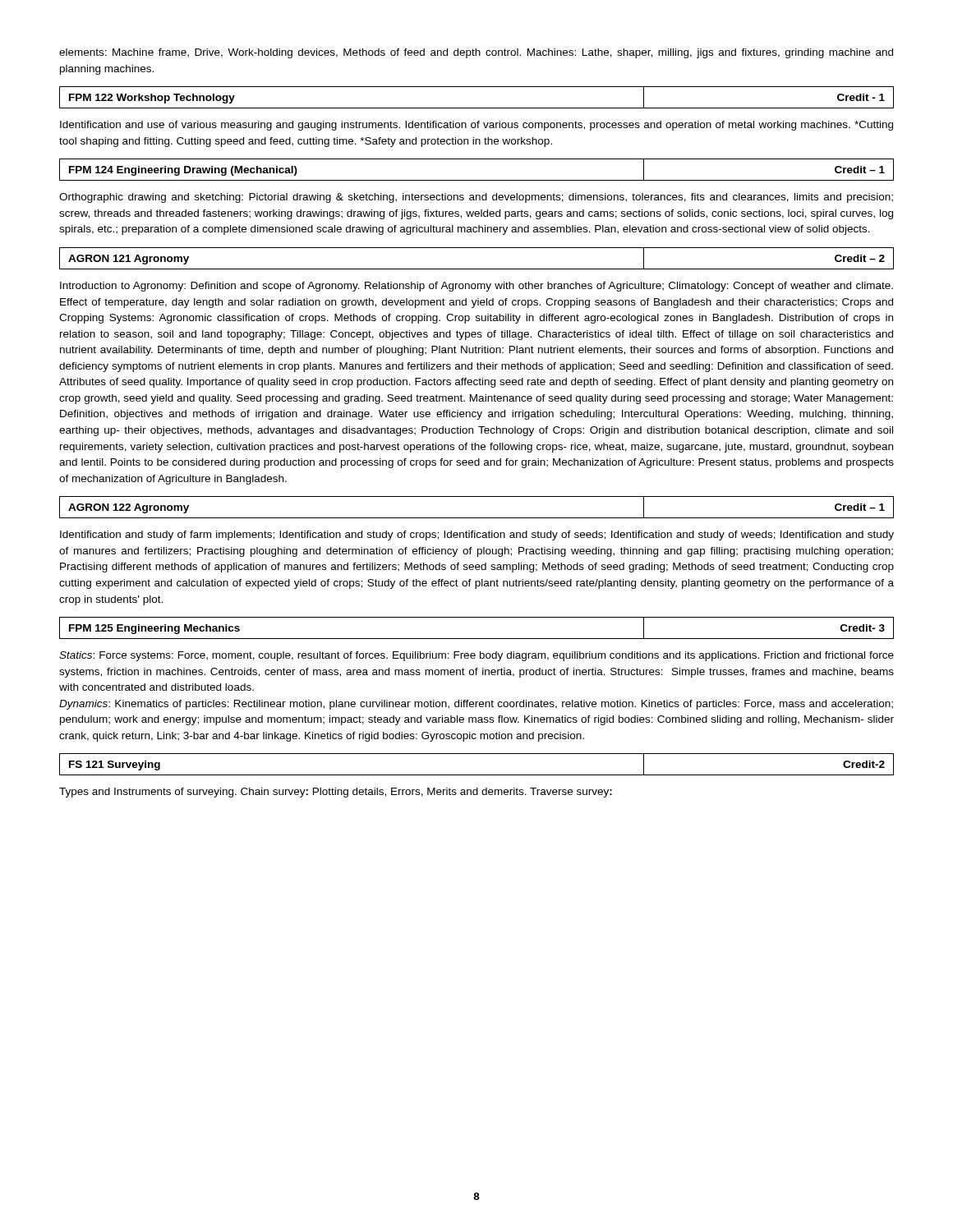The image size is (953, 1232).
Task: Find the region starting "Identification and study of"
Action: 476,567
